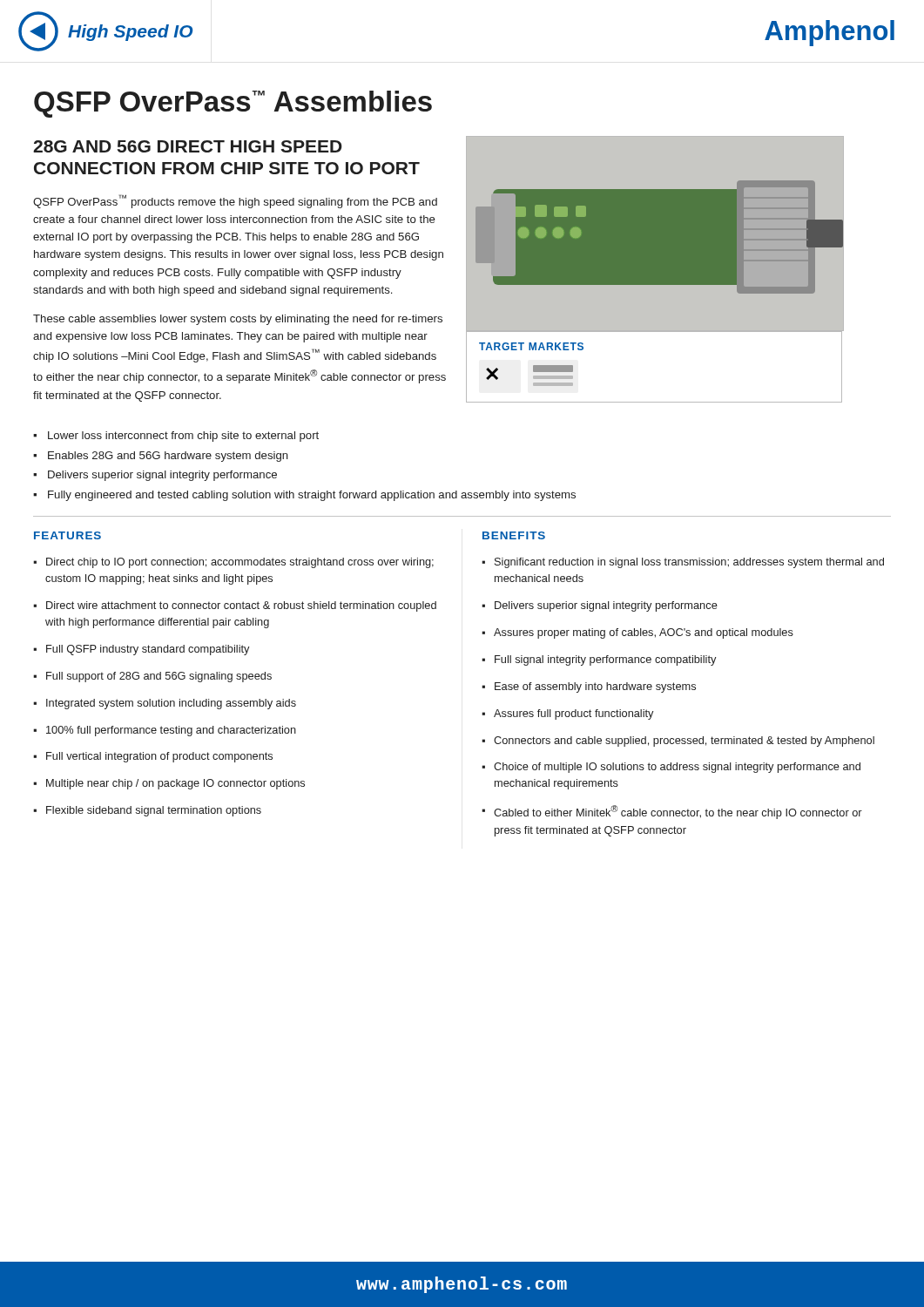Click on the logo

pyautogui.click(x=654, y=376)
